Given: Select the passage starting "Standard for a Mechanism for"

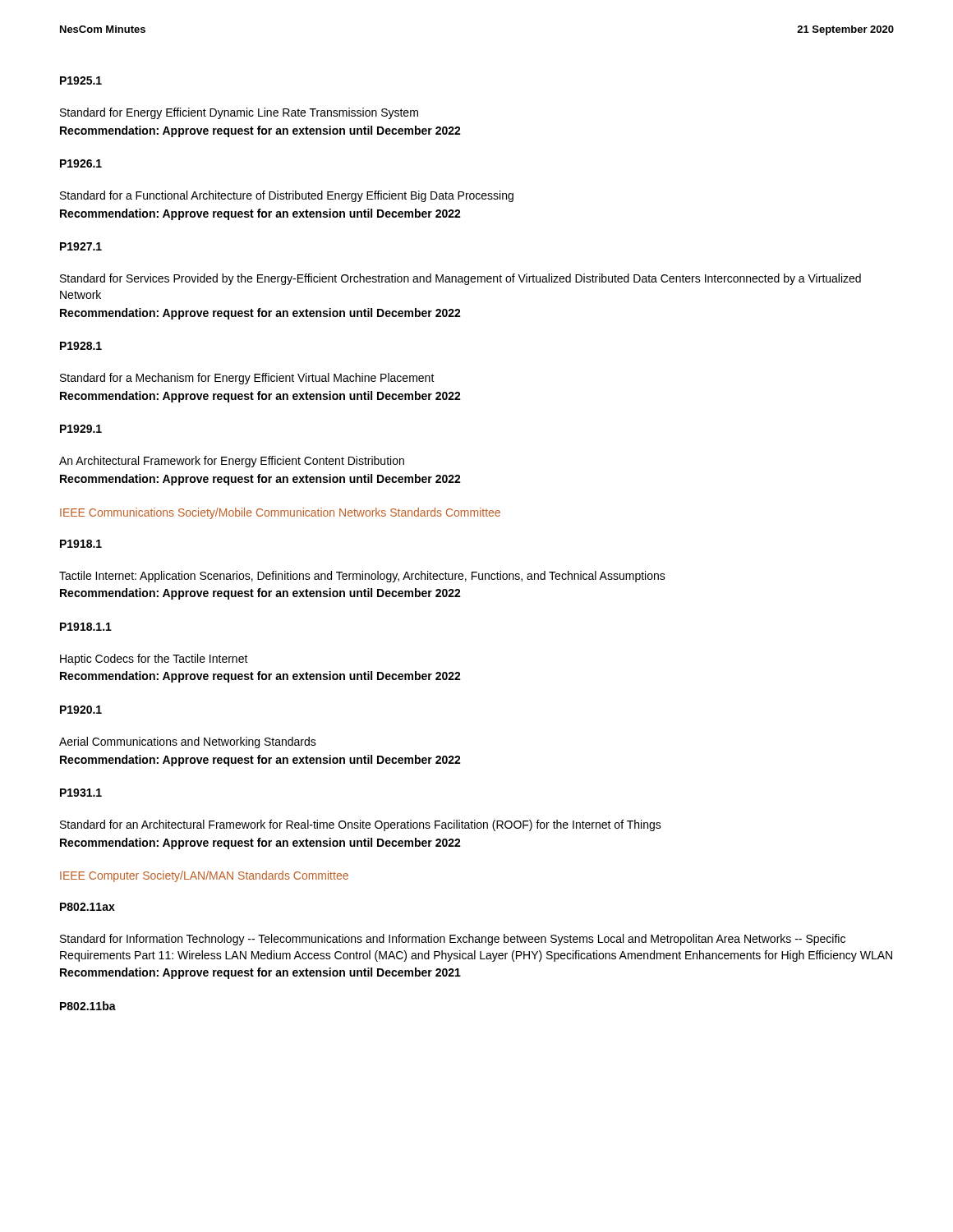Looking at the screenshot, I should (x=247, y=379).
